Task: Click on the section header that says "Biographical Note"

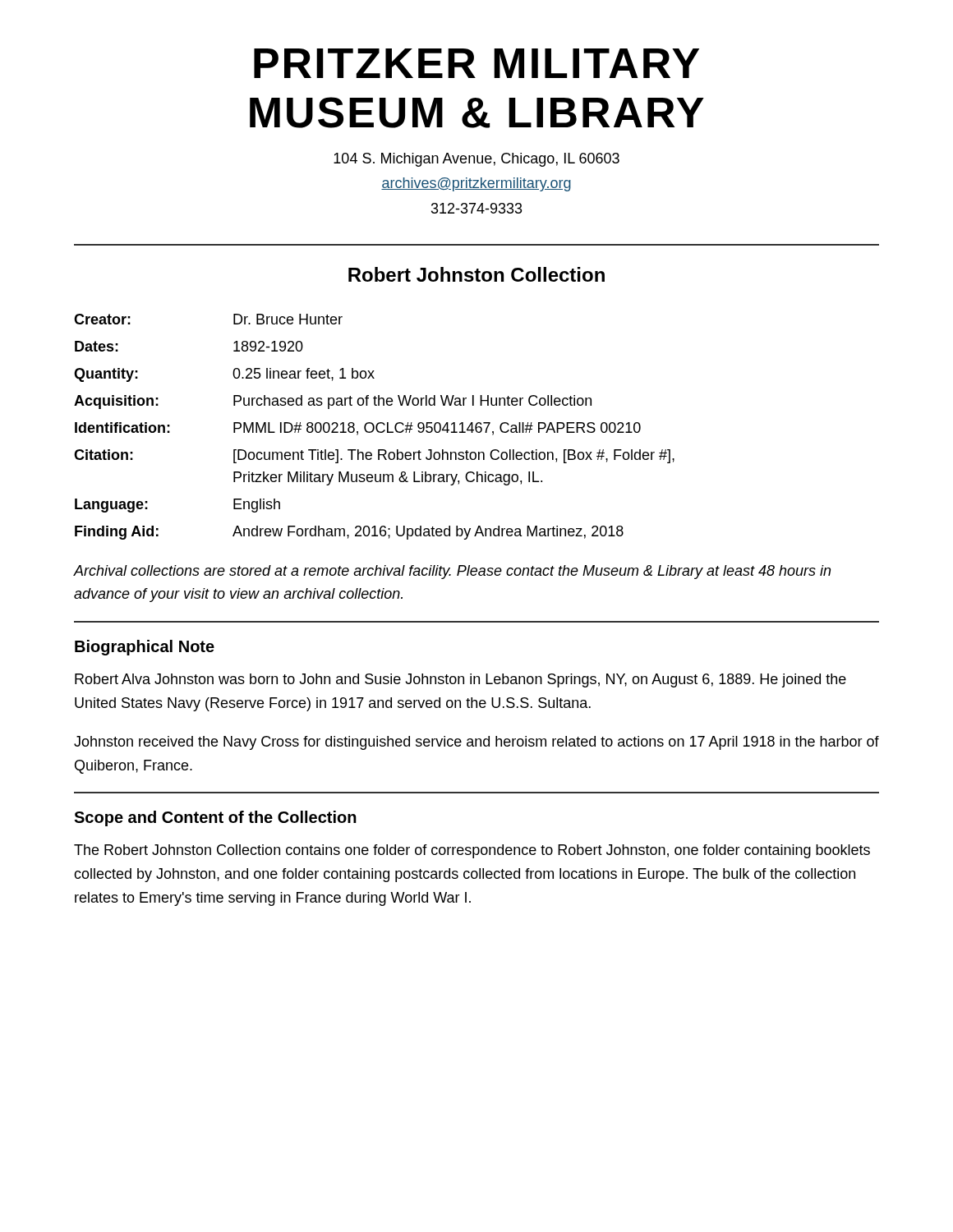Action: click(x=144, y=646)
